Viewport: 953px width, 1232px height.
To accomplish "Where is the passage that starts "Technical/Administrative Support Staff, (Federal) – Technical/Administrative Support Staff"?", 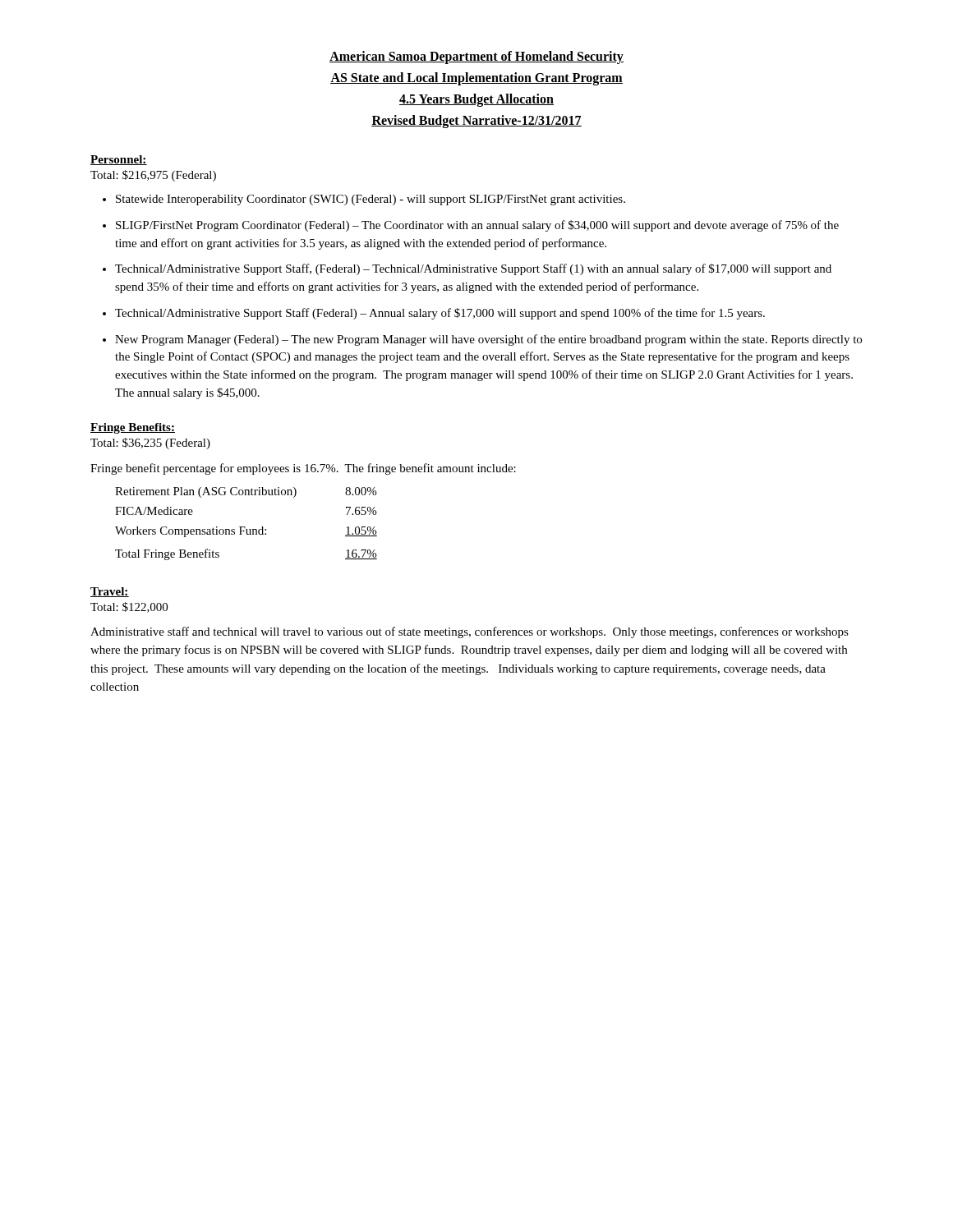I will tap(473, 278).
